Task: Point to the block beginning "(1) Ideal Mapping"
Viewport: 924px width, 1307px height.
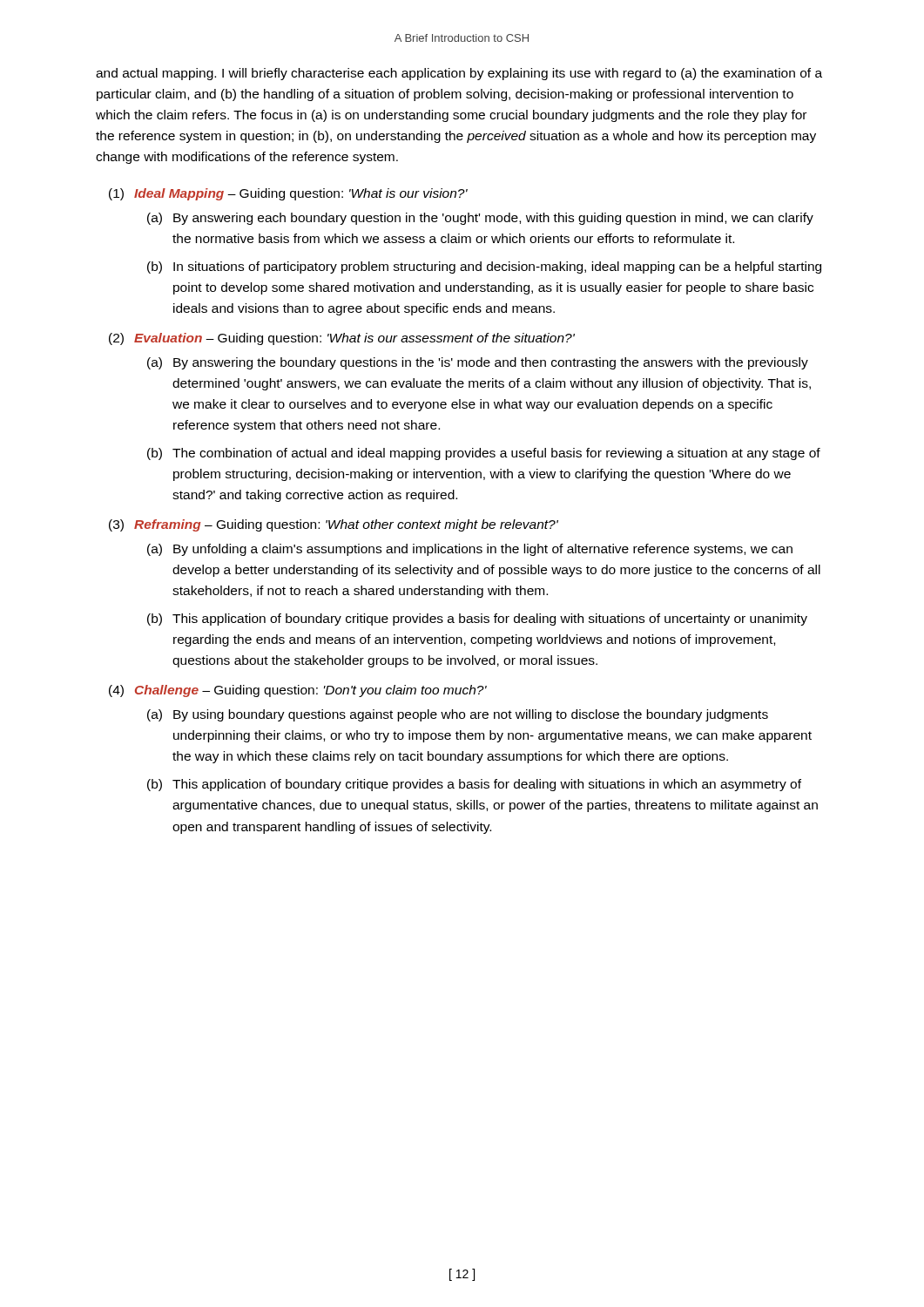Action: pos(288,194)
